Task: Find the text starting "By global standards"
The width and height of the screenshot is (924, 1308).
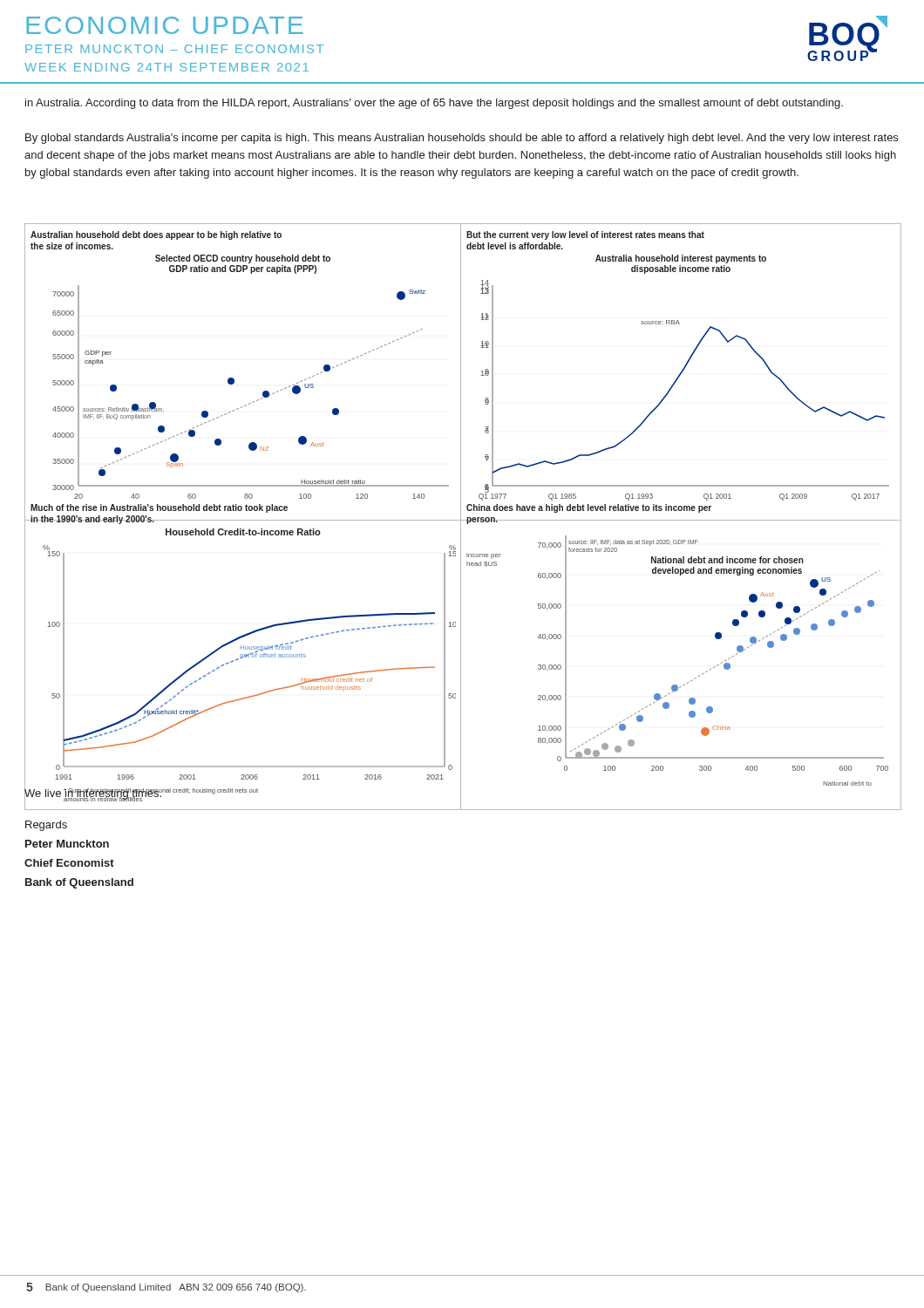Action: point(461,155)
